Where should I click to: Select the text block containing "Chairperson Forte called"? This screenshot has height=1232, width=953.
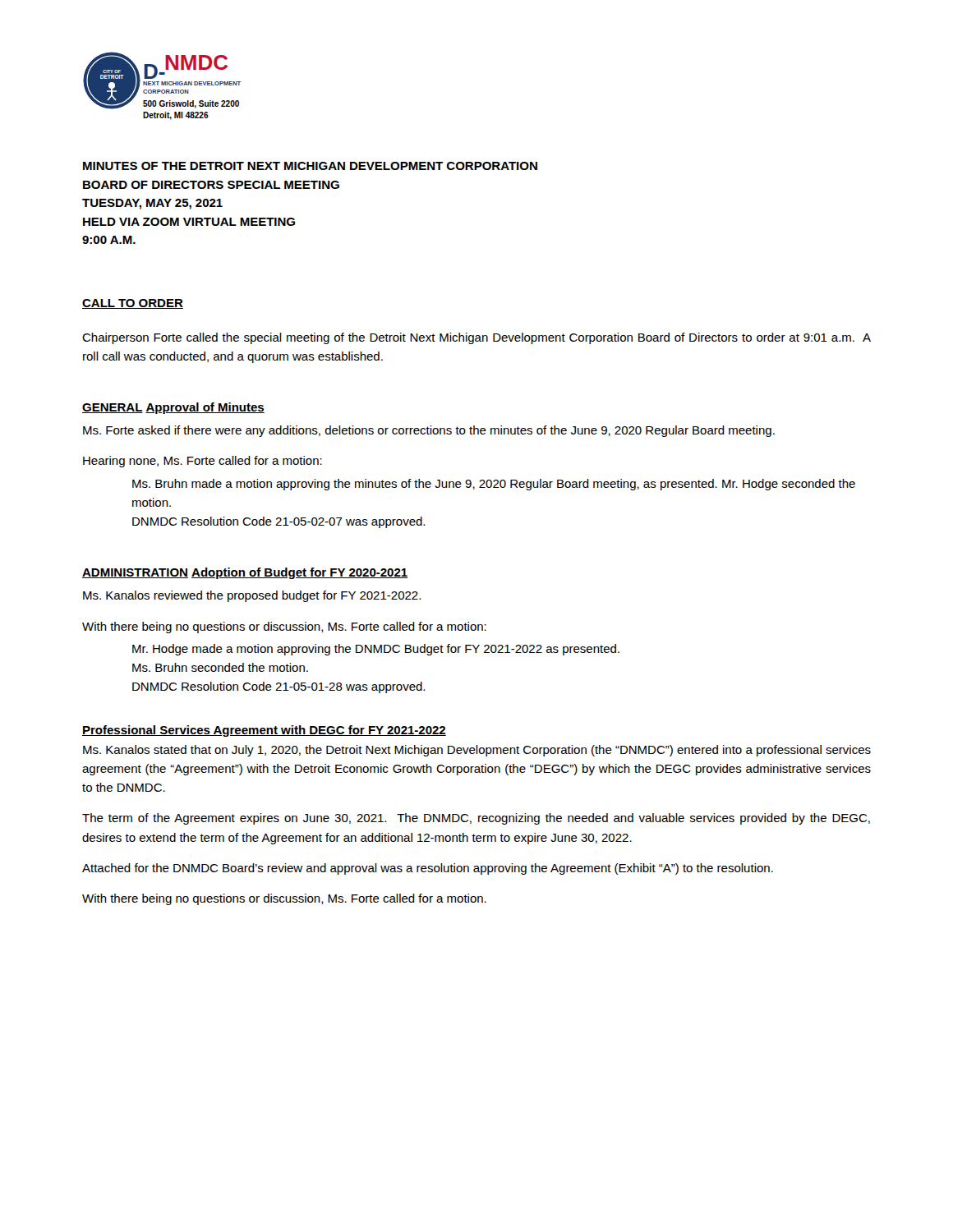pos(476,346)
